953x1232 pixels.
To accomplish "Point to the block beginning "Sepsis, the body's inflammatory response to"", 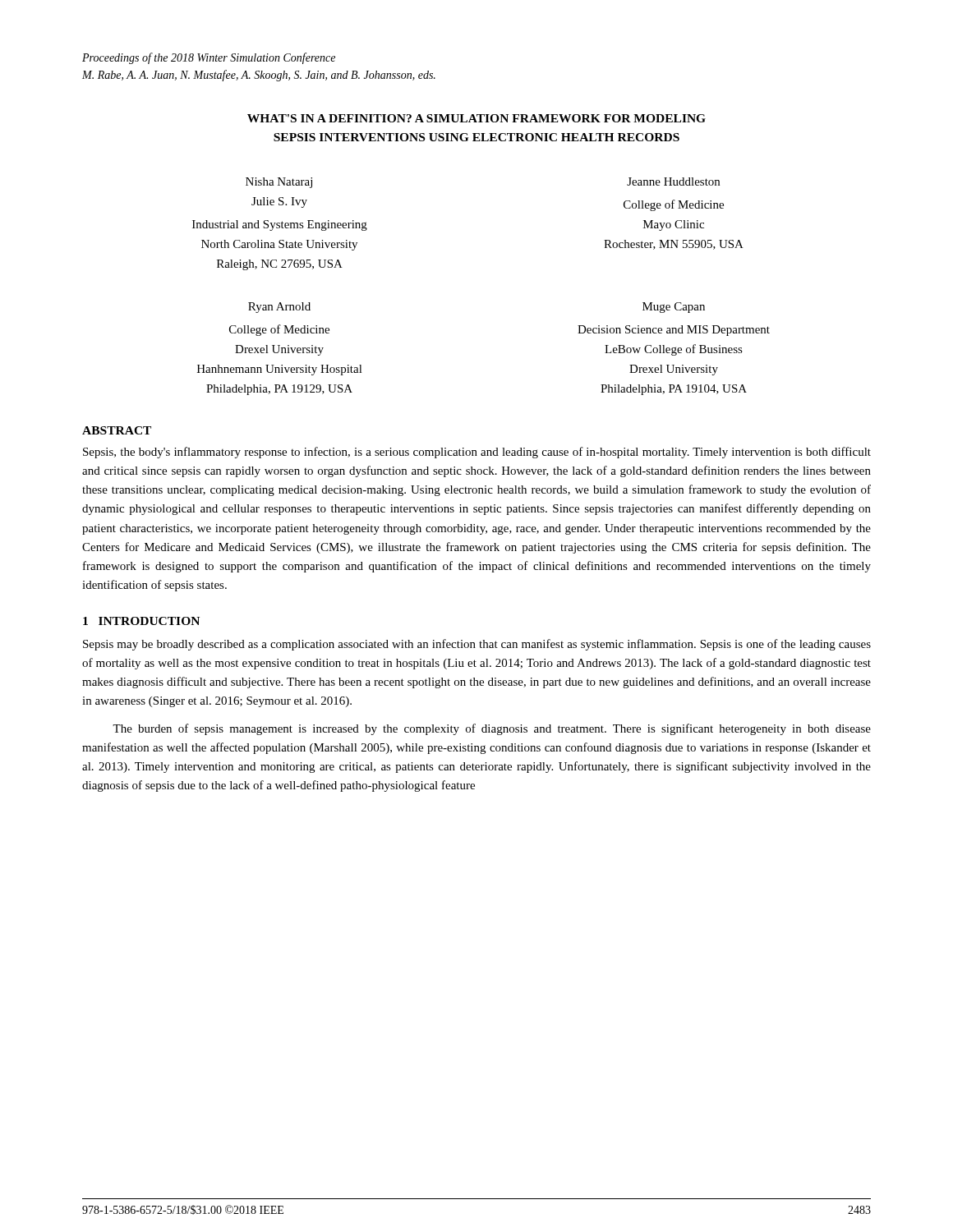I will [x=476, y=519].
